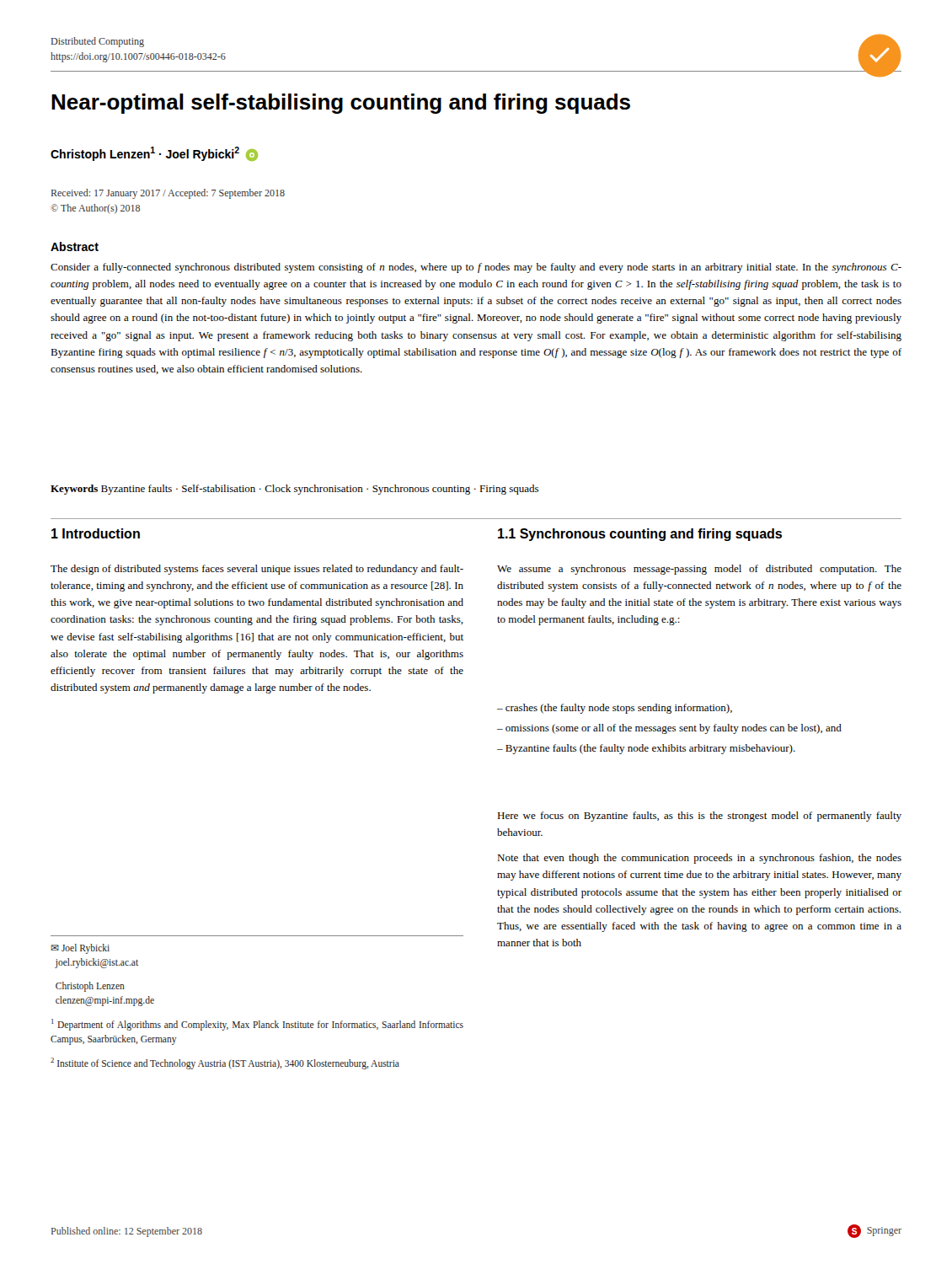Find the title

click(476, 103)
